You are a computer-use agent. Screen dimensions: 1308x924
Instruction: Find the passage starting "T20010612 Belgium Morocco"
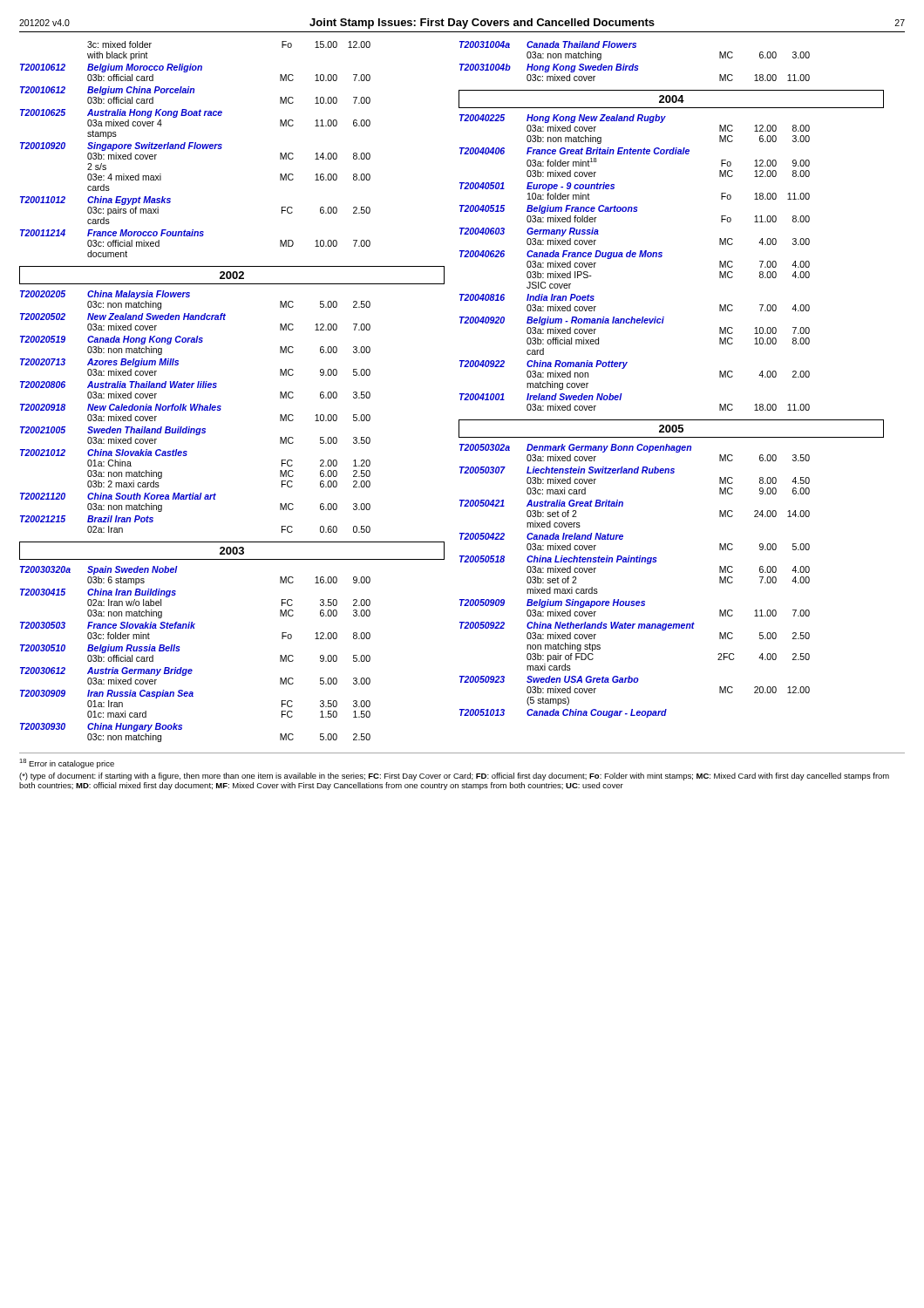tap(111, 68)
